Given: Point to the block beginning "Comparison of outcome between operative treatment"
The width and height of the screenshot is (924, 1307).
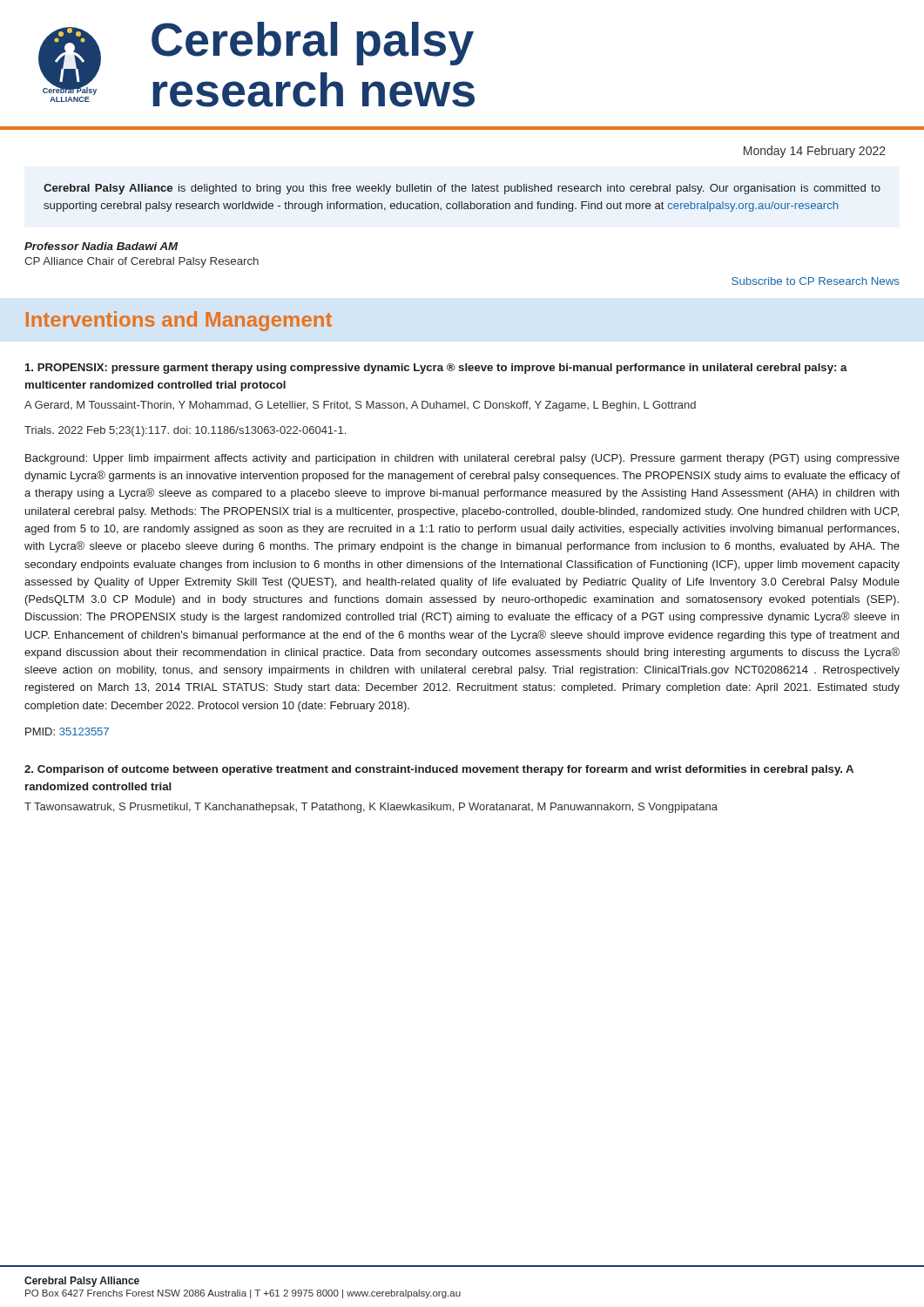Looking at the screenshot, I should pyautogui.click(x=439, y=770).
